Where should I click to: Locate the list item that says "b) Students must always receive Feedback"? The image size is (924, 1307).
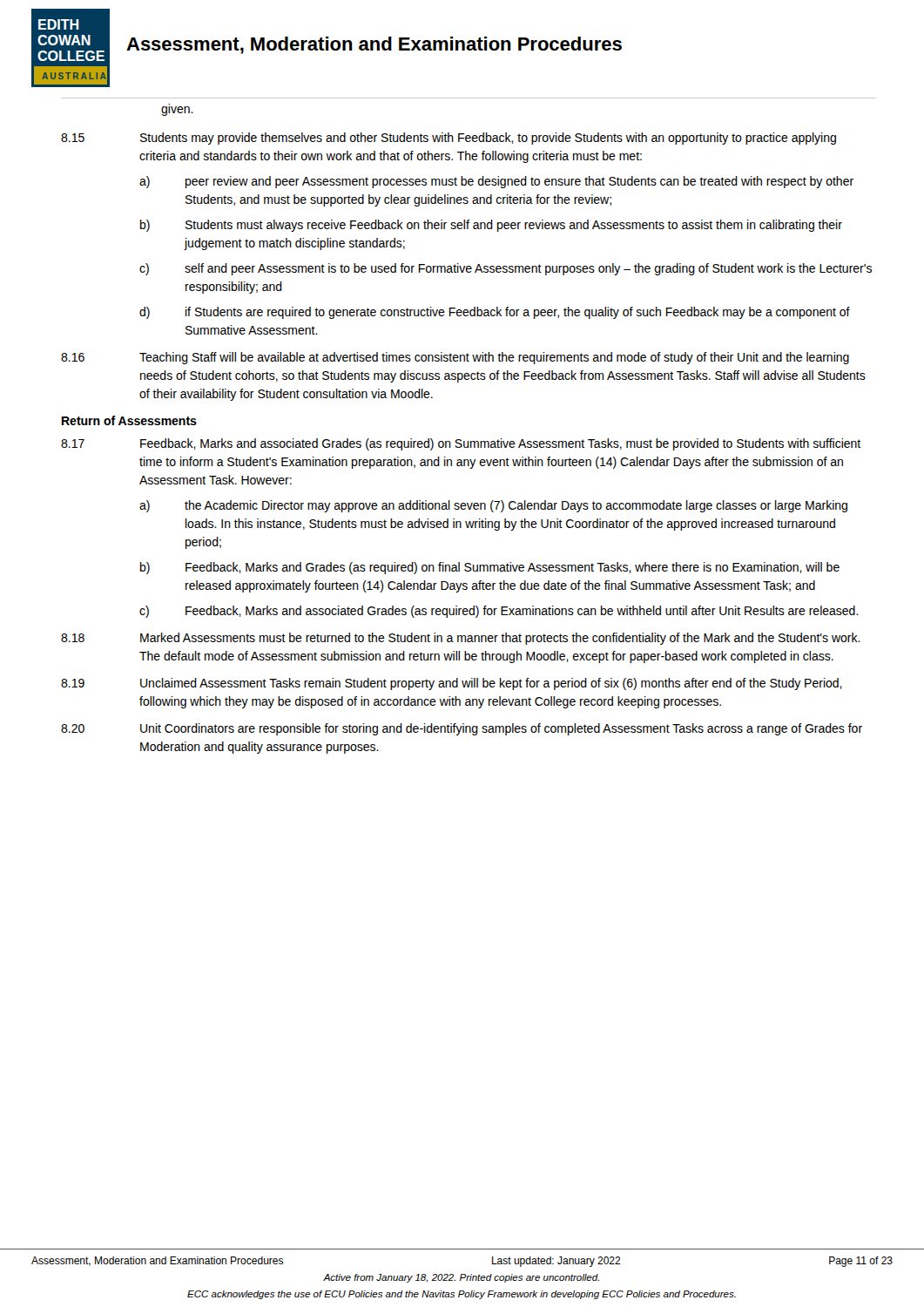pyautogui.click(x=508, y=234)
